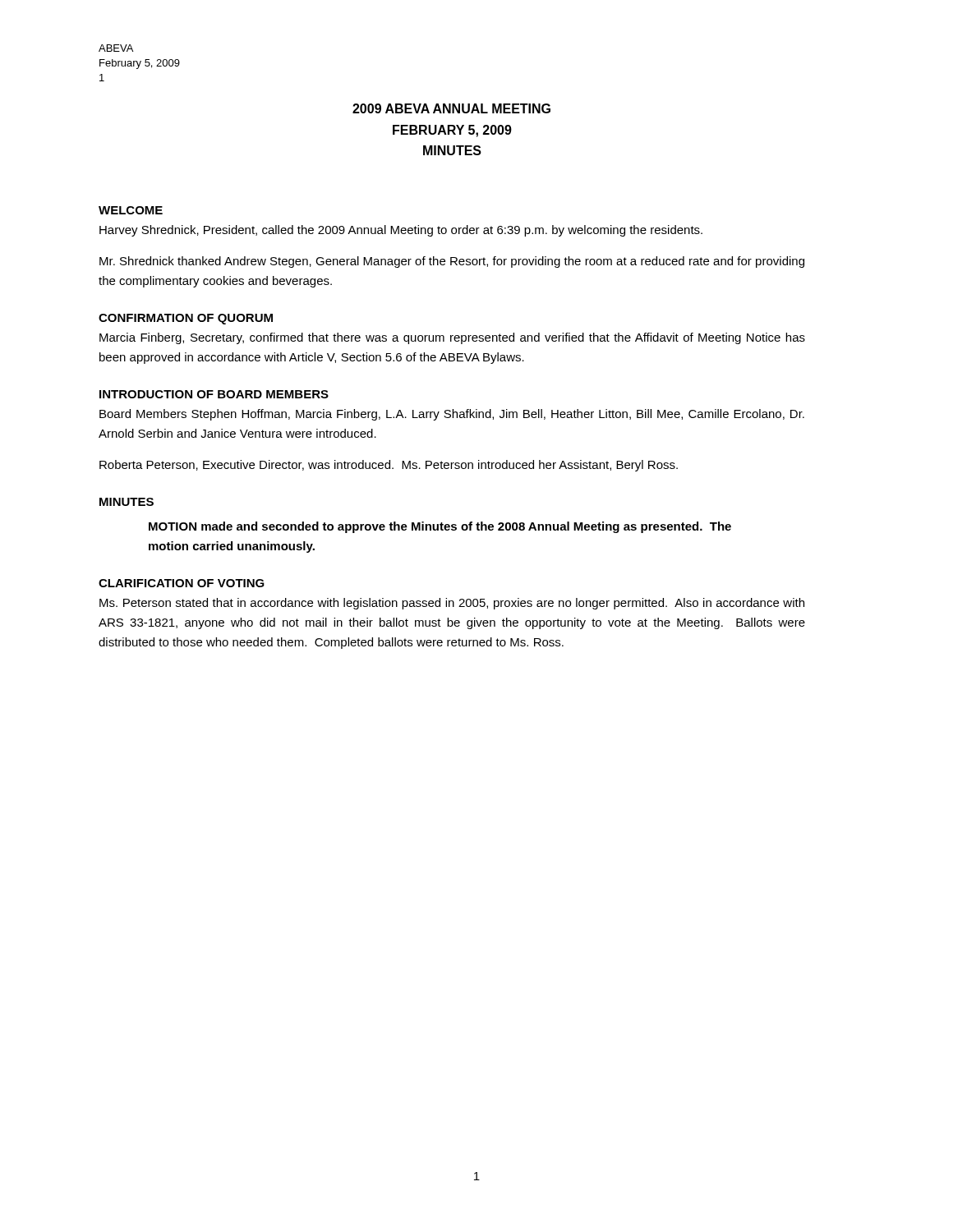
Task: Where does it say "INTRODUCTION OF BOARD MEMBERS"?
Action: tap(214, 394)
